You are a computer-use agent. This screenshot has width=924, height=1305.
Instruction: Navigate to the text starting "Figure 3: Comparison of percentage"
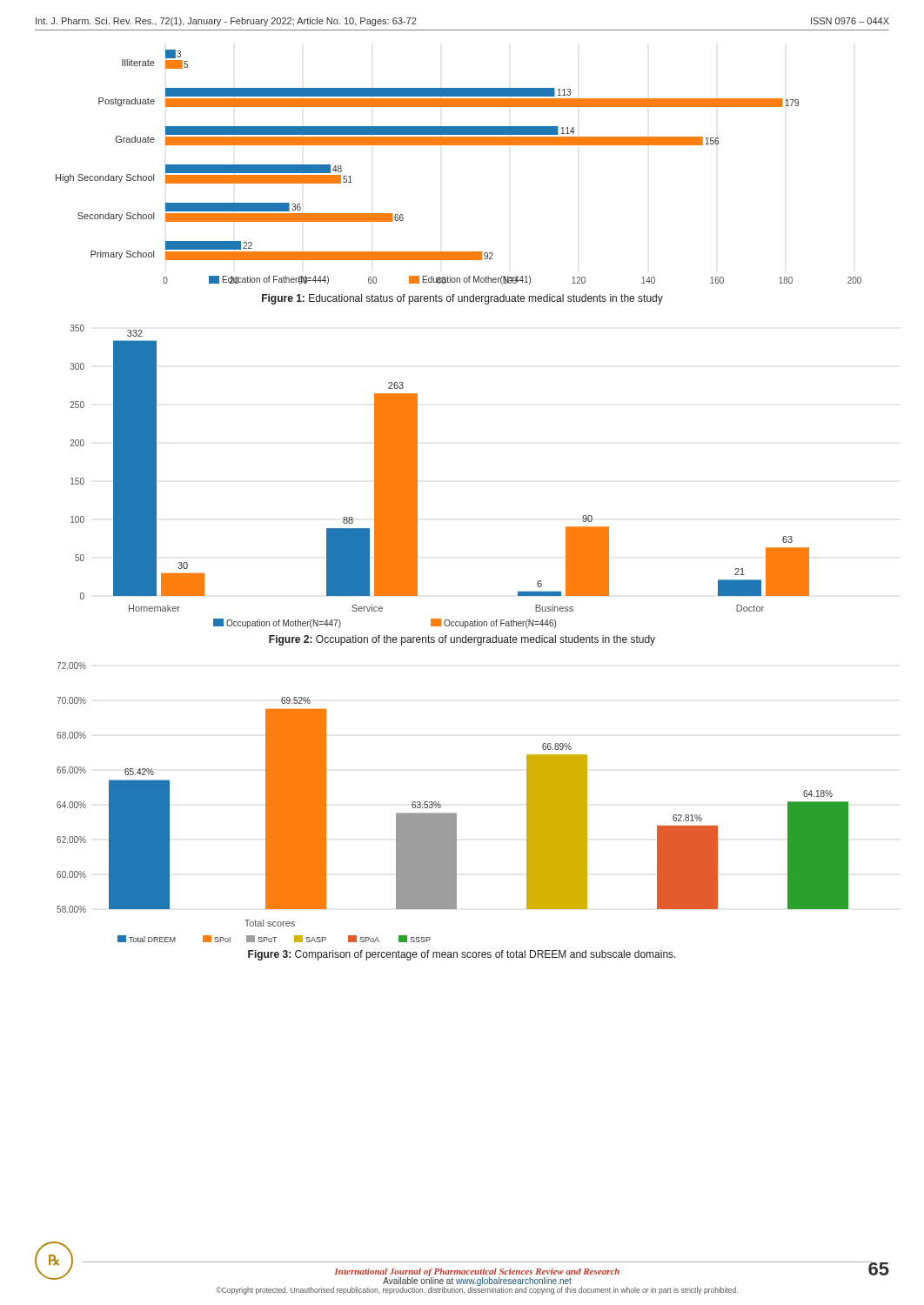click(x=462, y=954)
